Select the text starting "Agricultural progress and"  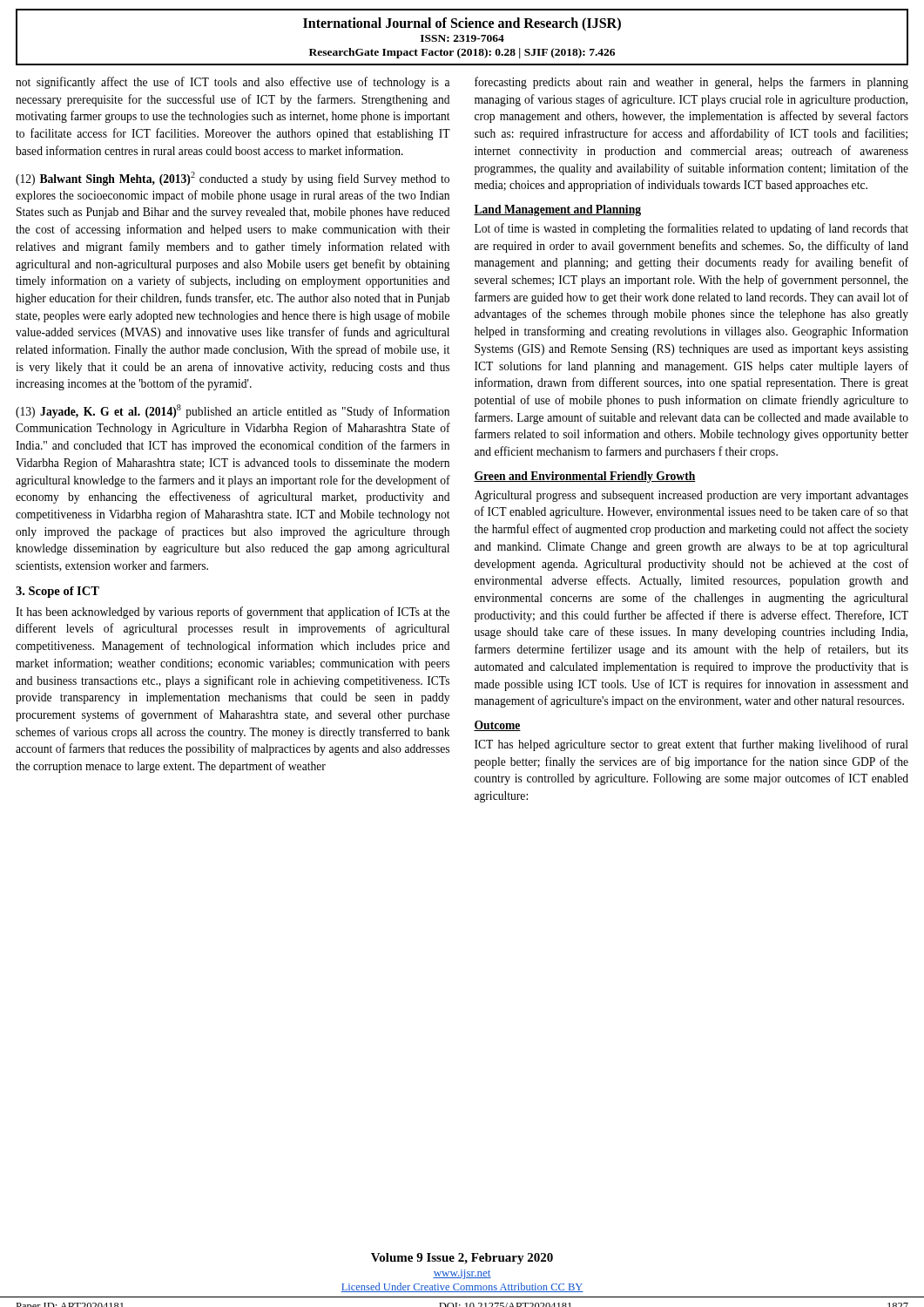click(x=691, y=598)
